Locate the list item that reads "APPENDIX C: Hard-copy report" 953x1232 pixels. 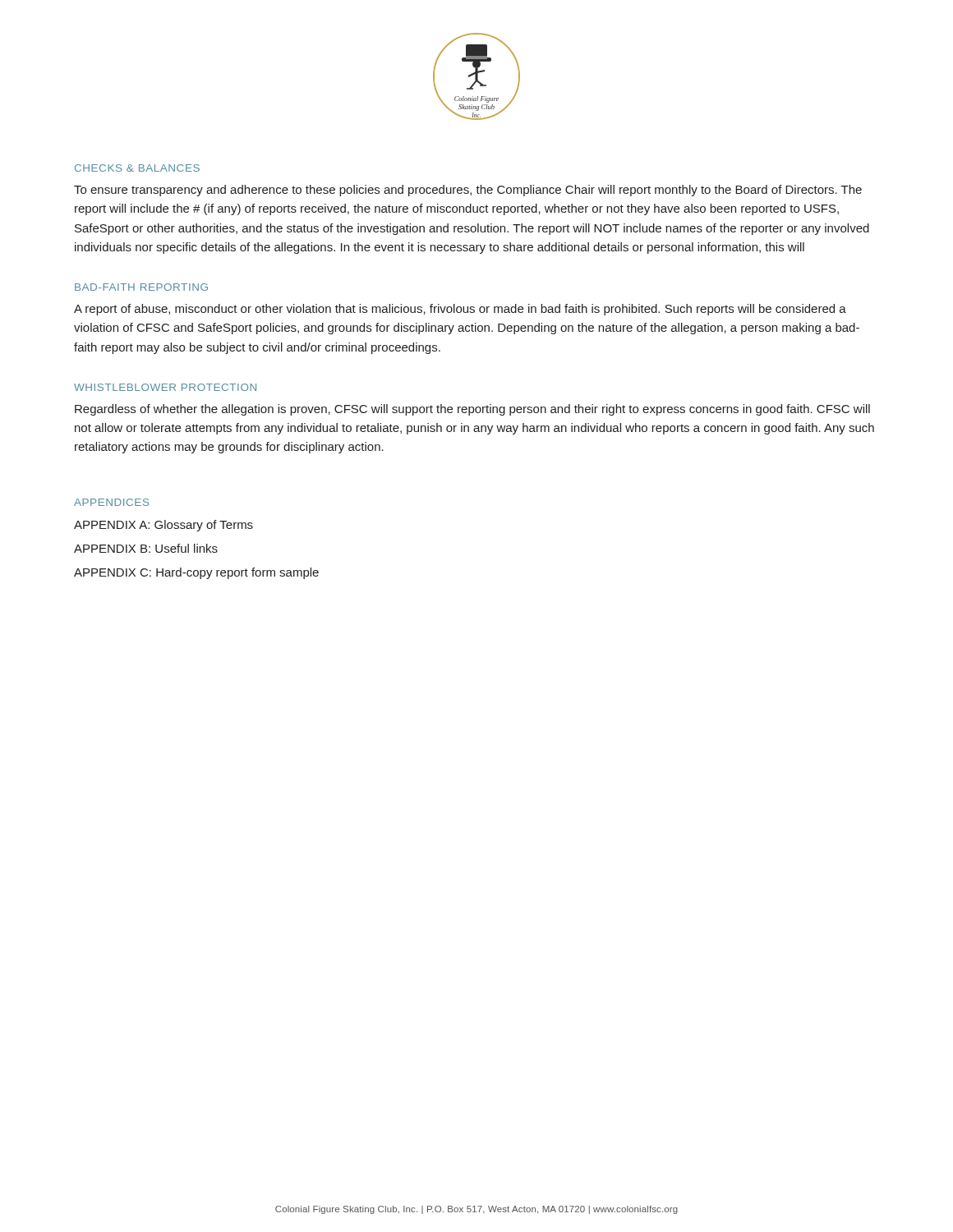(x=197, y=572)
